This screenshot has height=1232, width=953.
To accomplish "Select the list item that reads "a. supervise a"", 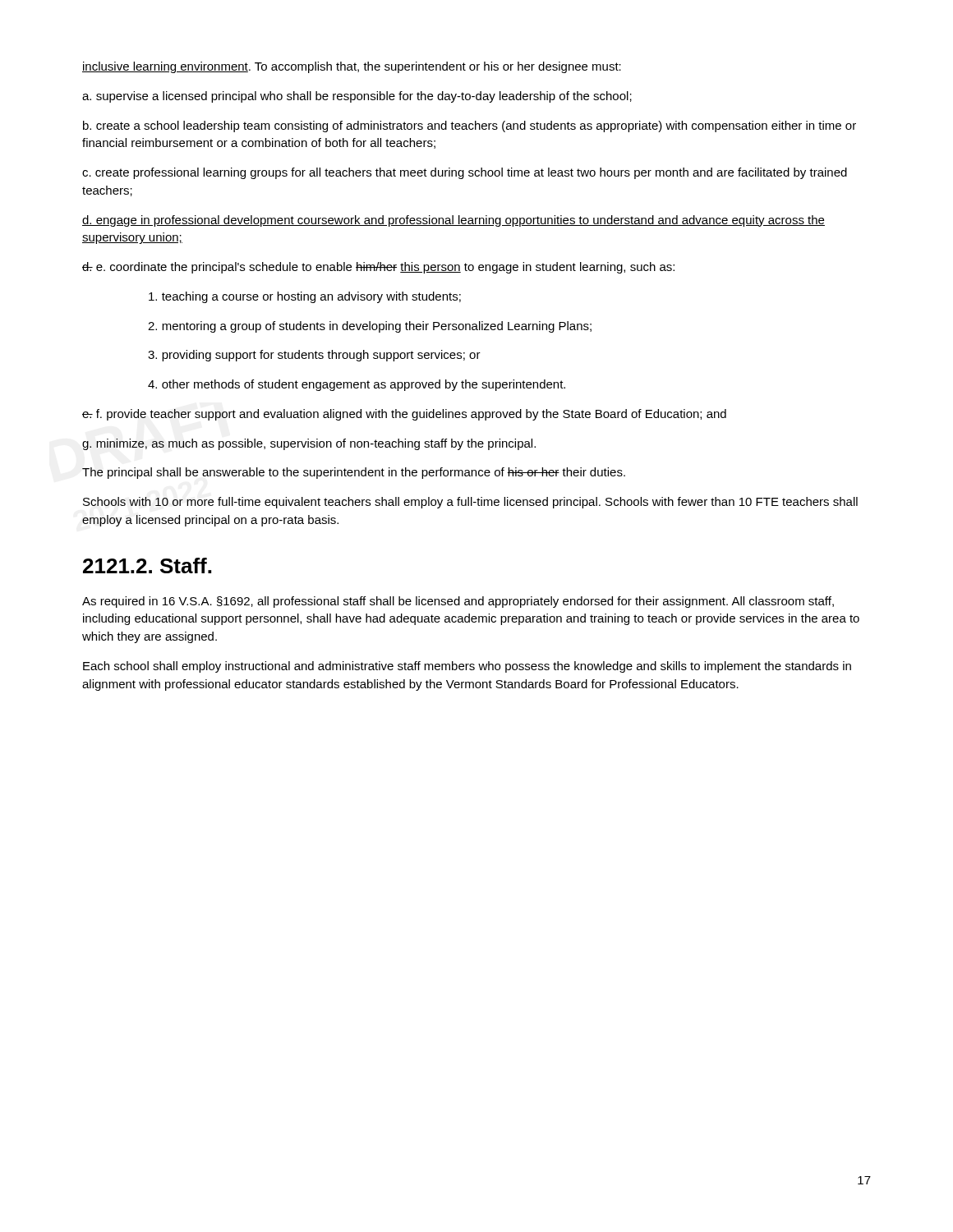I will coord(476,96).
